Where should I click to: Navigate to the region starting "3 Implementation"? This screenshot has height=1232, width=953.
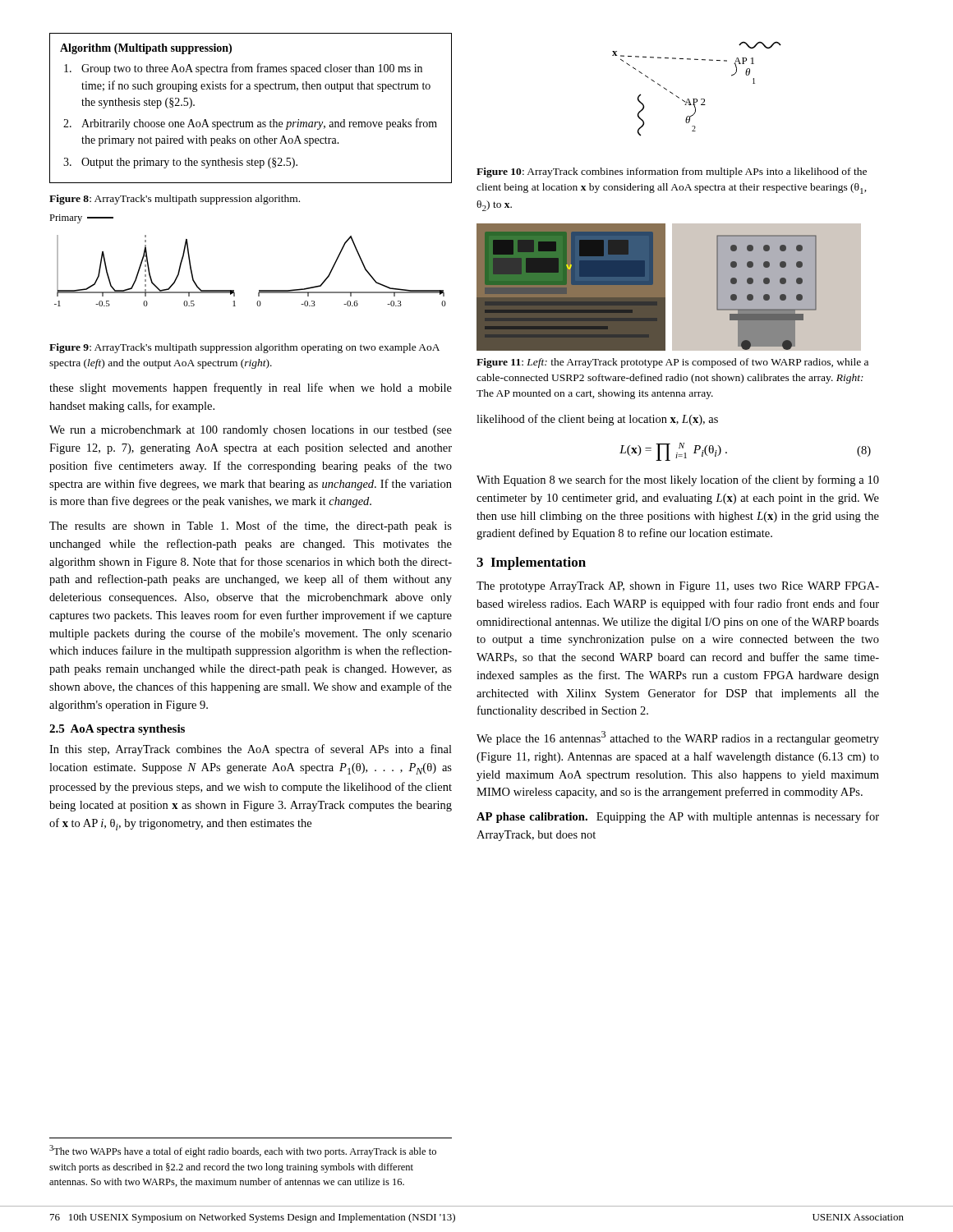[x=531, y=562]
